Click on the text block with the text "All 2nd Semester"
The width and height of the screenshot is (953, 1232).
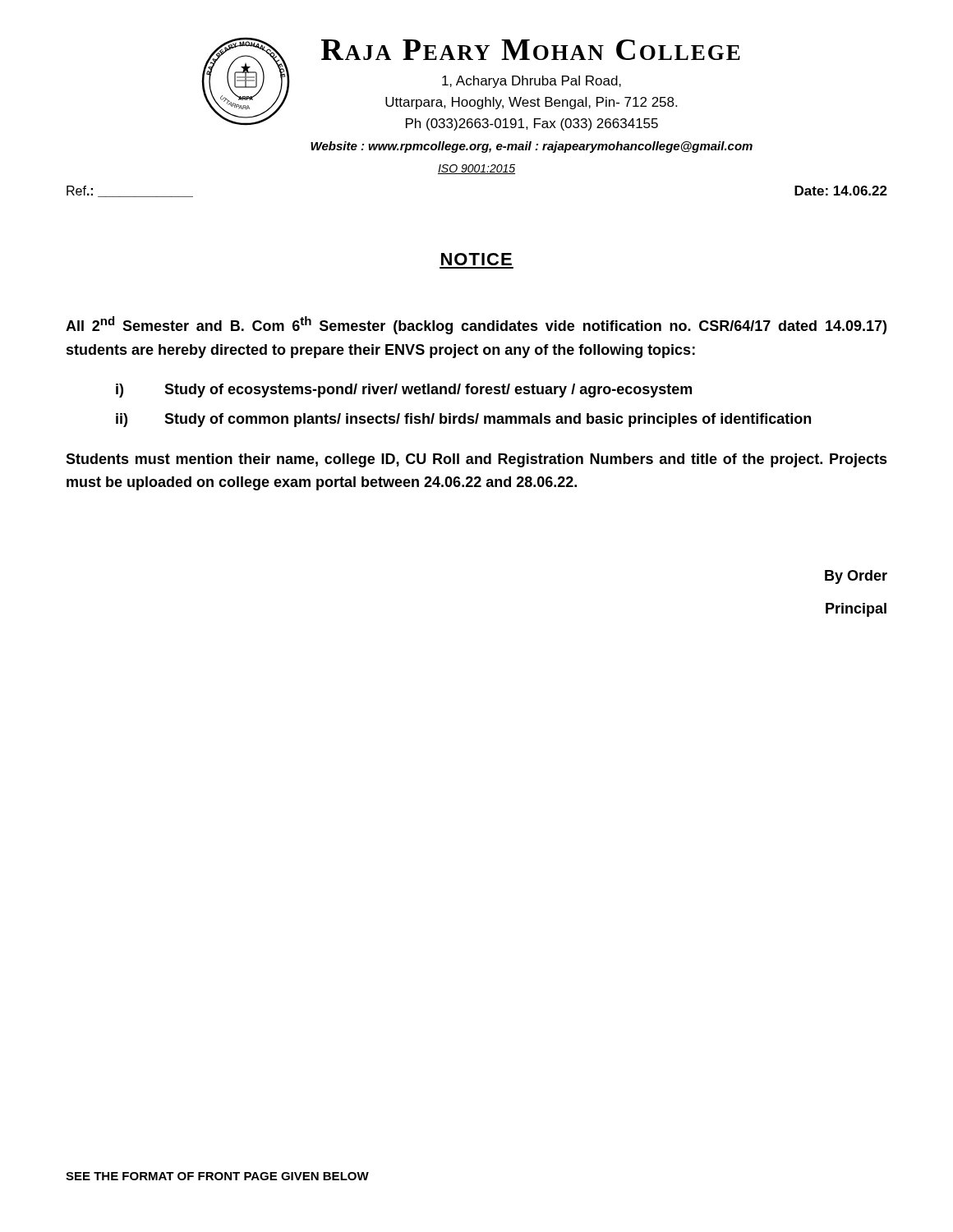click(476, 336)
